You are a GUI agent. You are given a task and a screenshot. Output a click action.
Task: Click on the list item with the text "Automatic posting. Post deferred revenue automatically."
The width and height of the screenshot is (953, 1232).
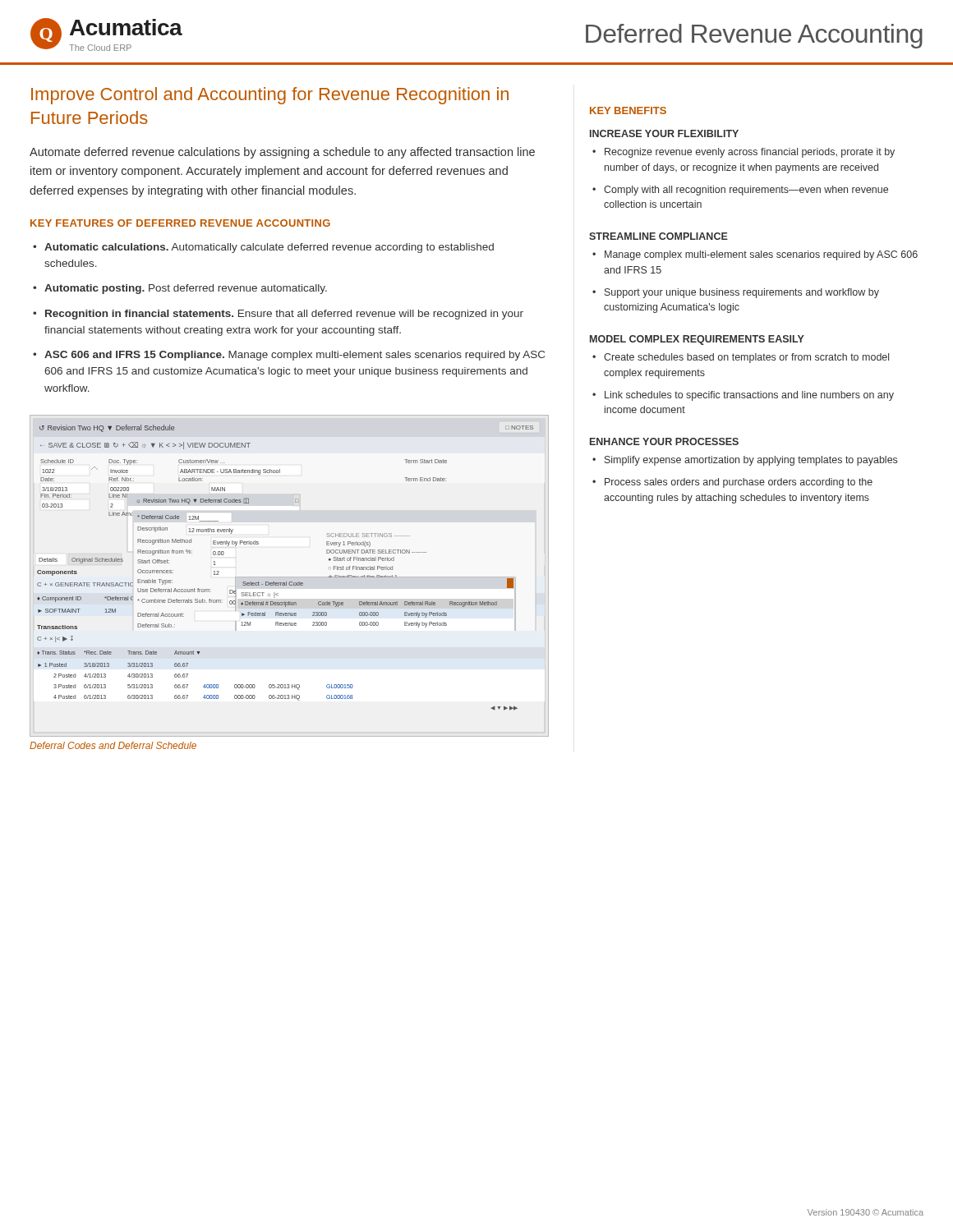tap(186, 288)
